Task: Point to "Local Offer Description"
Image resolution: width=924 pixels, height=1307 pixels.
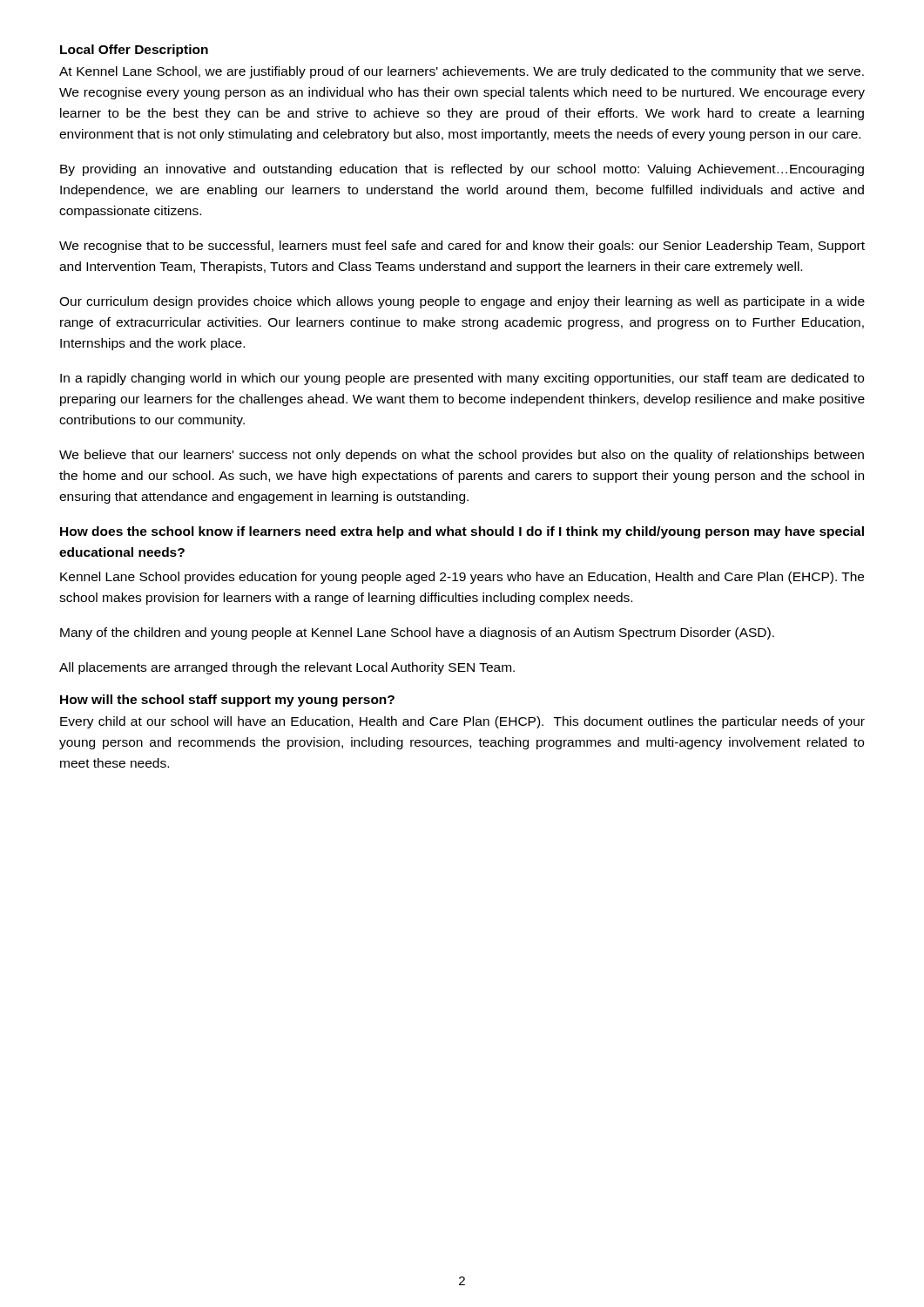Action: pos(134,49)
